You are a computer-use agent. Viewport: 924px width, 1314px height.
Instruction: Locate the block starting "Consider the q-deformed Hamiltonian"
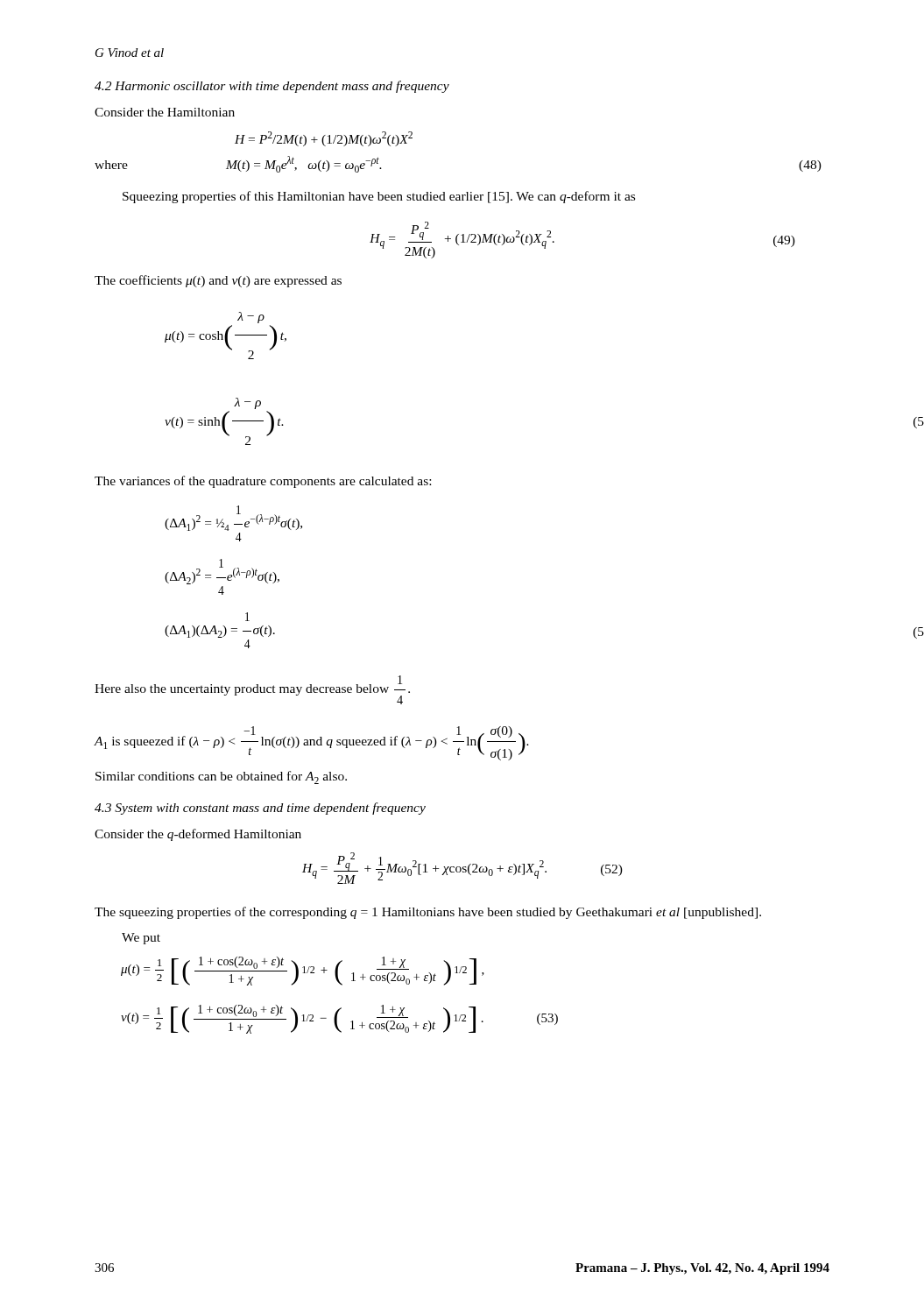[198, 834]
